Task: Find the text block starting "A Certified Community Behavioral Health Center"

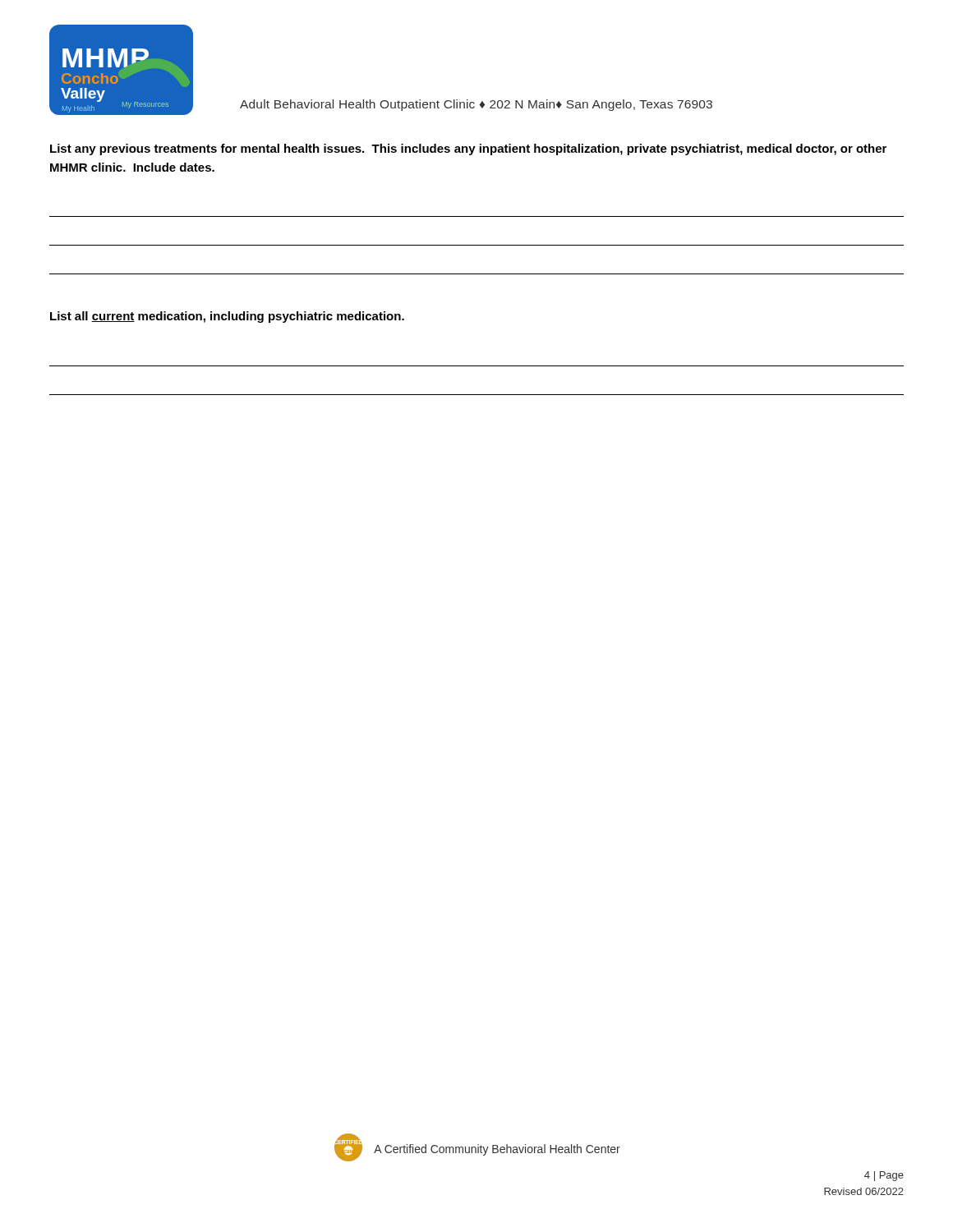Action: 497,1149
